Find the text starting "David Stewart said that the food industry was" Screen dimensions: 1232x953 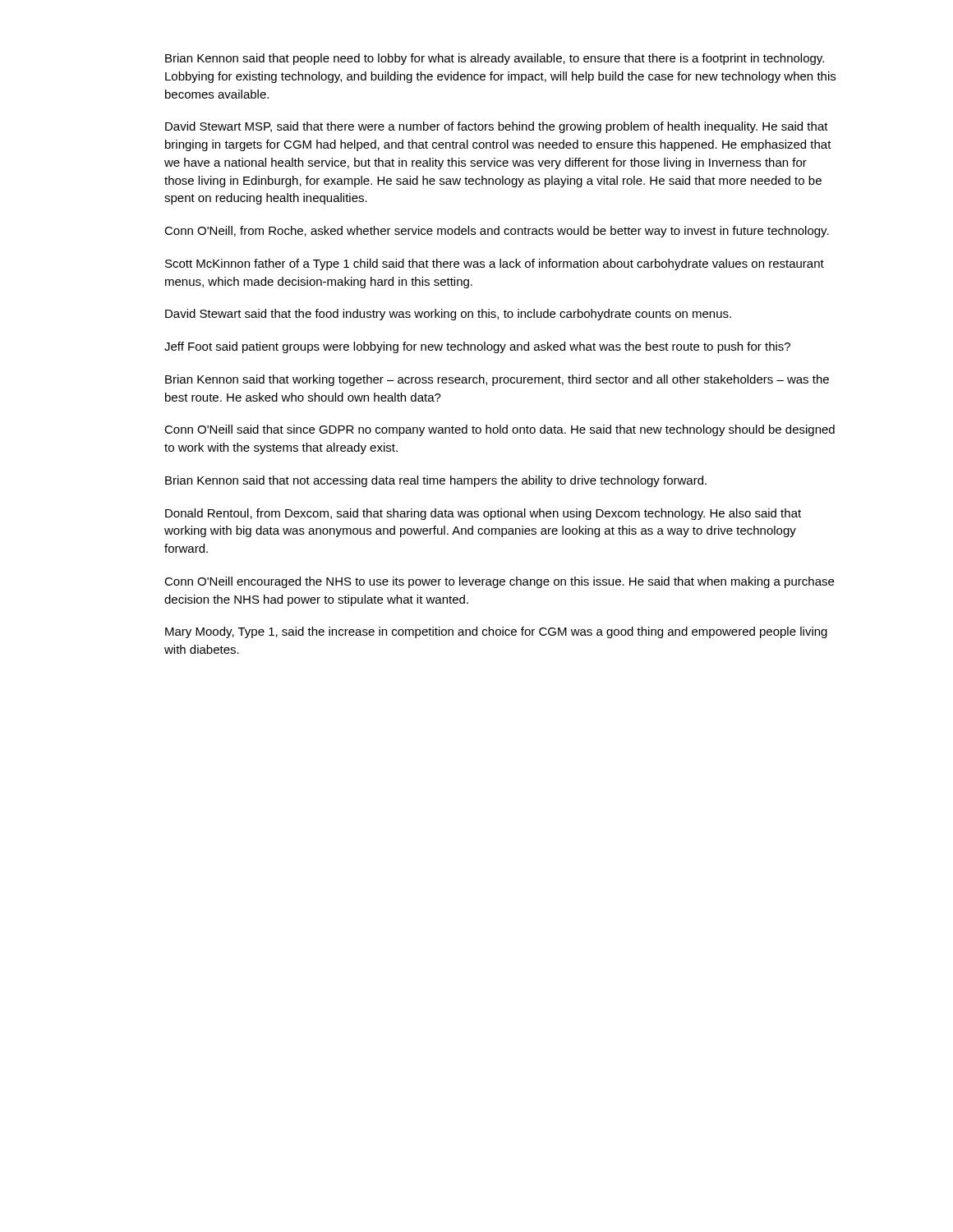pyautogui.click(x=448, y=314)
